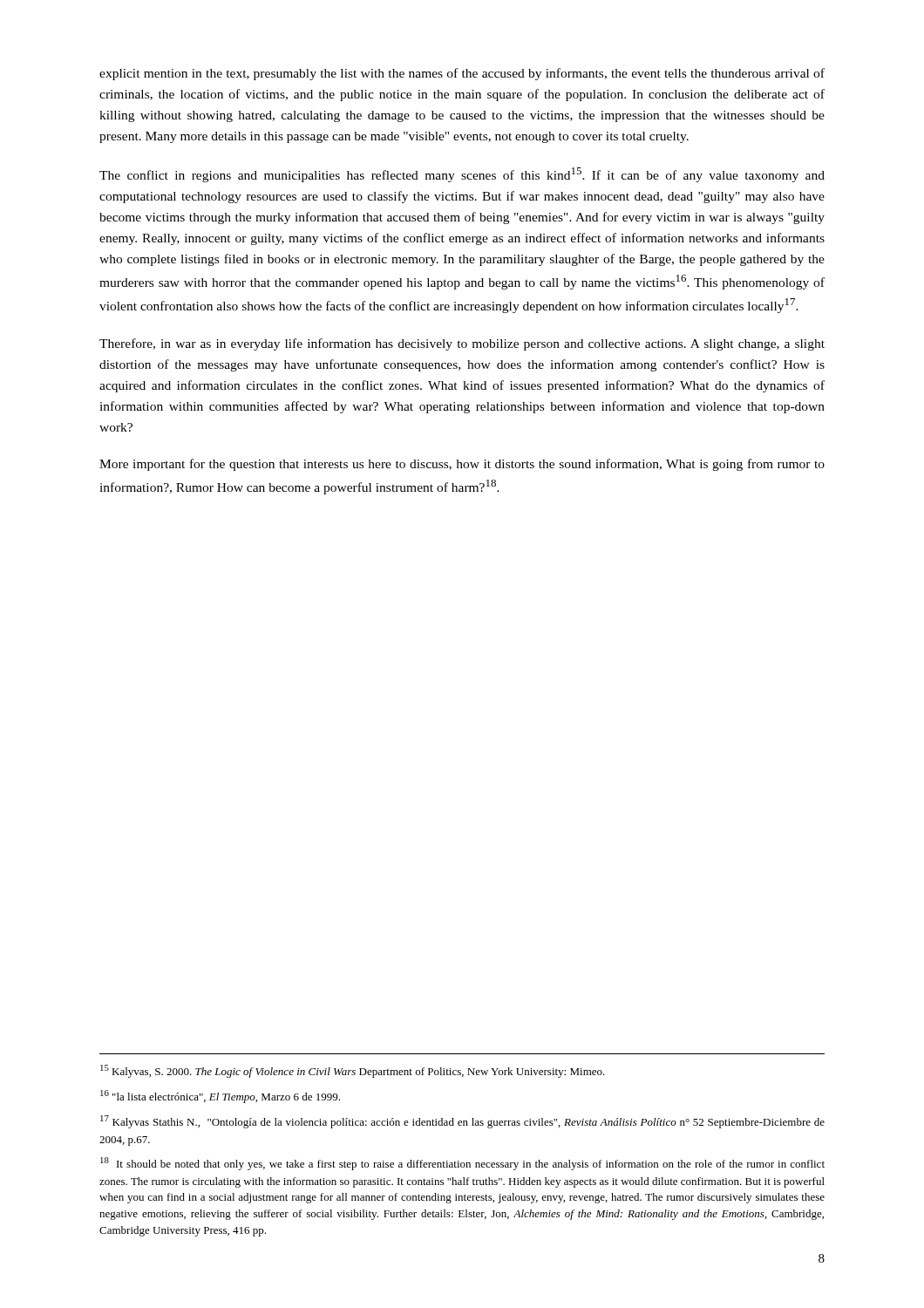Find the text block that reads "More important for the question that interests"
Image resolution: width=924 pixels, height=1308 pixels.
pos(462,475)
